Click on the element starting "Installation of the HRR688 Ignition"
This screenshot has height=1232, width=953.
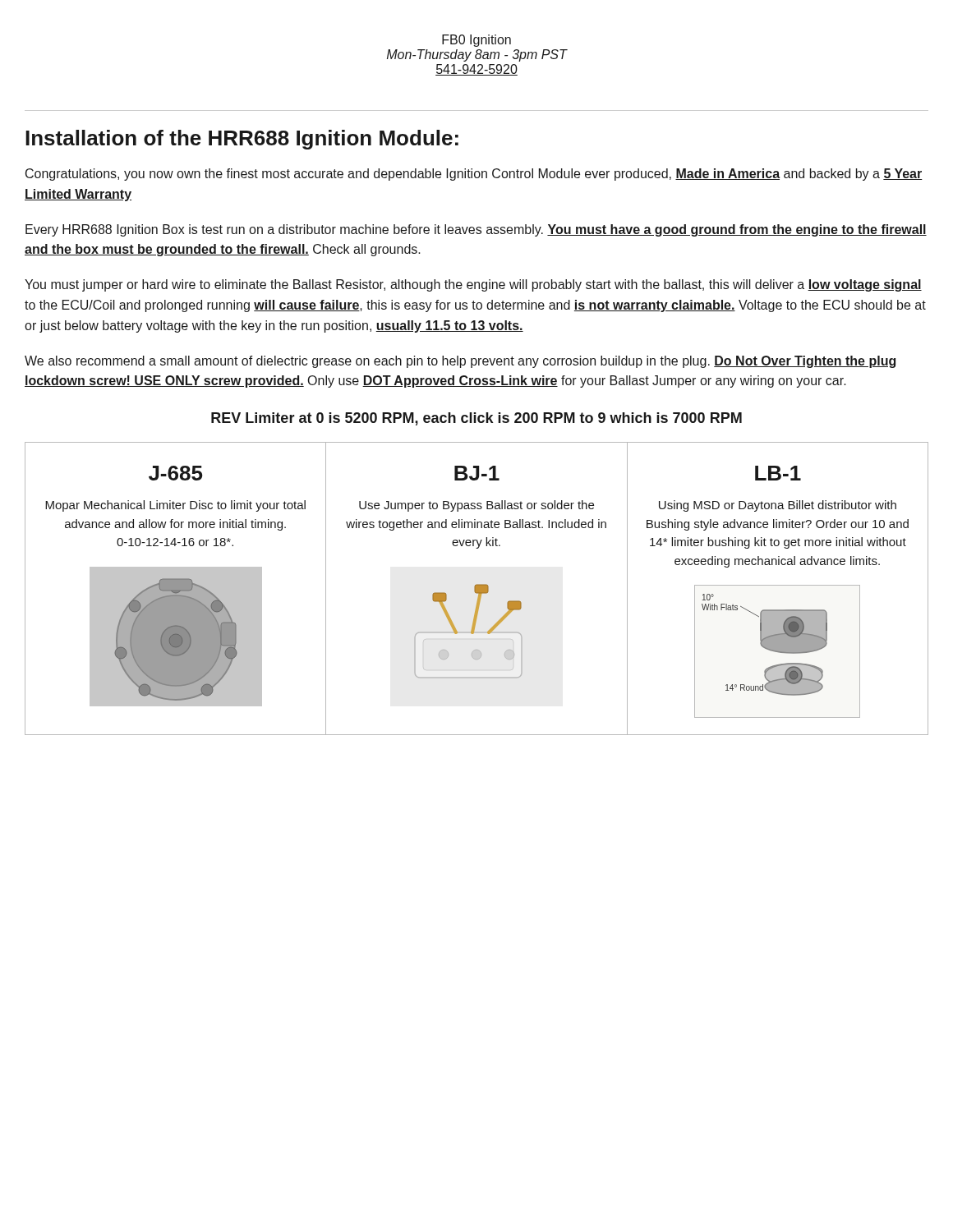pyautogui.click(x=242, y=140)
